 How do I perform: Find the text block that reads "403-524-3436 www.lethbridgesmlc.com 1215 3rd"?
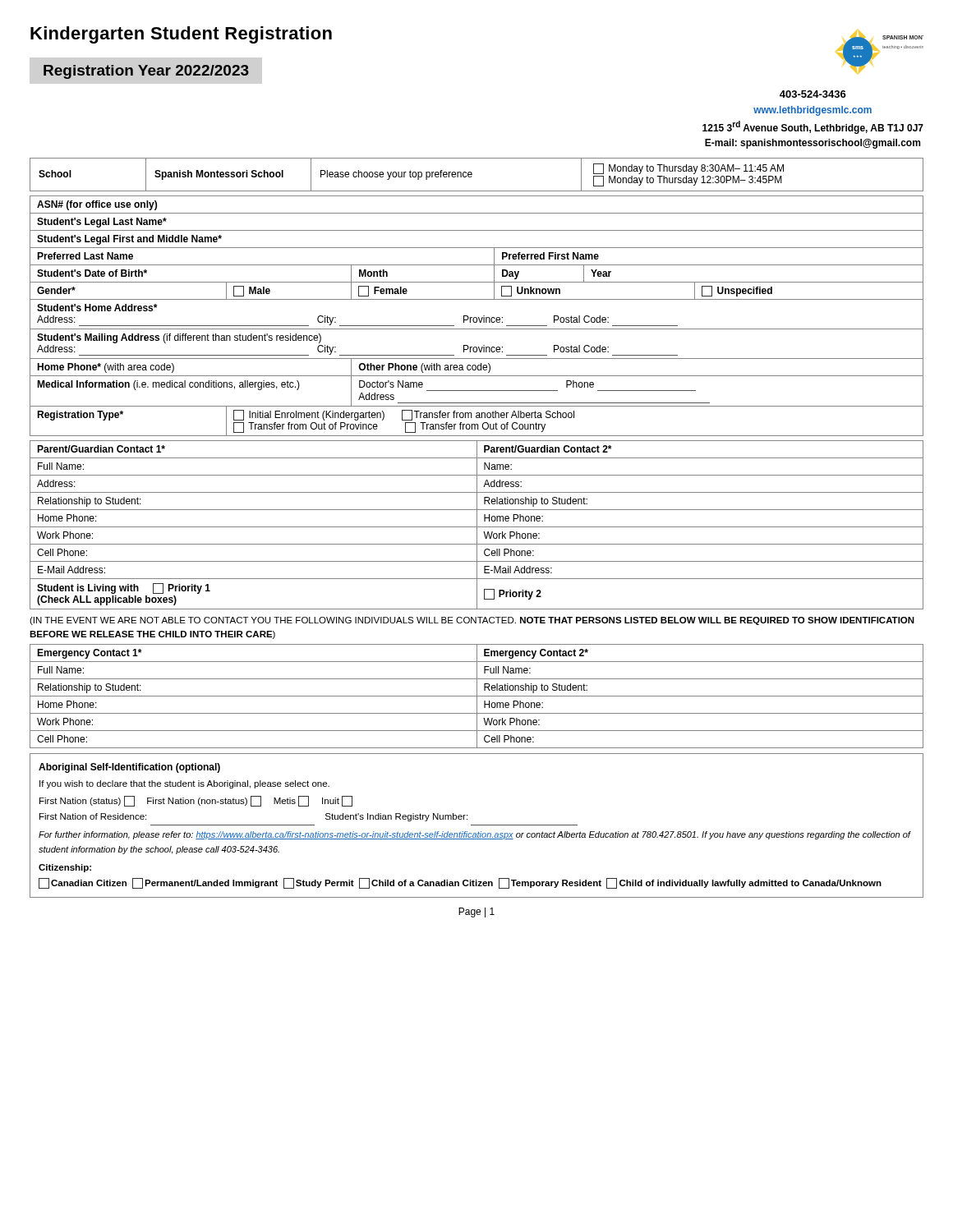813,119
